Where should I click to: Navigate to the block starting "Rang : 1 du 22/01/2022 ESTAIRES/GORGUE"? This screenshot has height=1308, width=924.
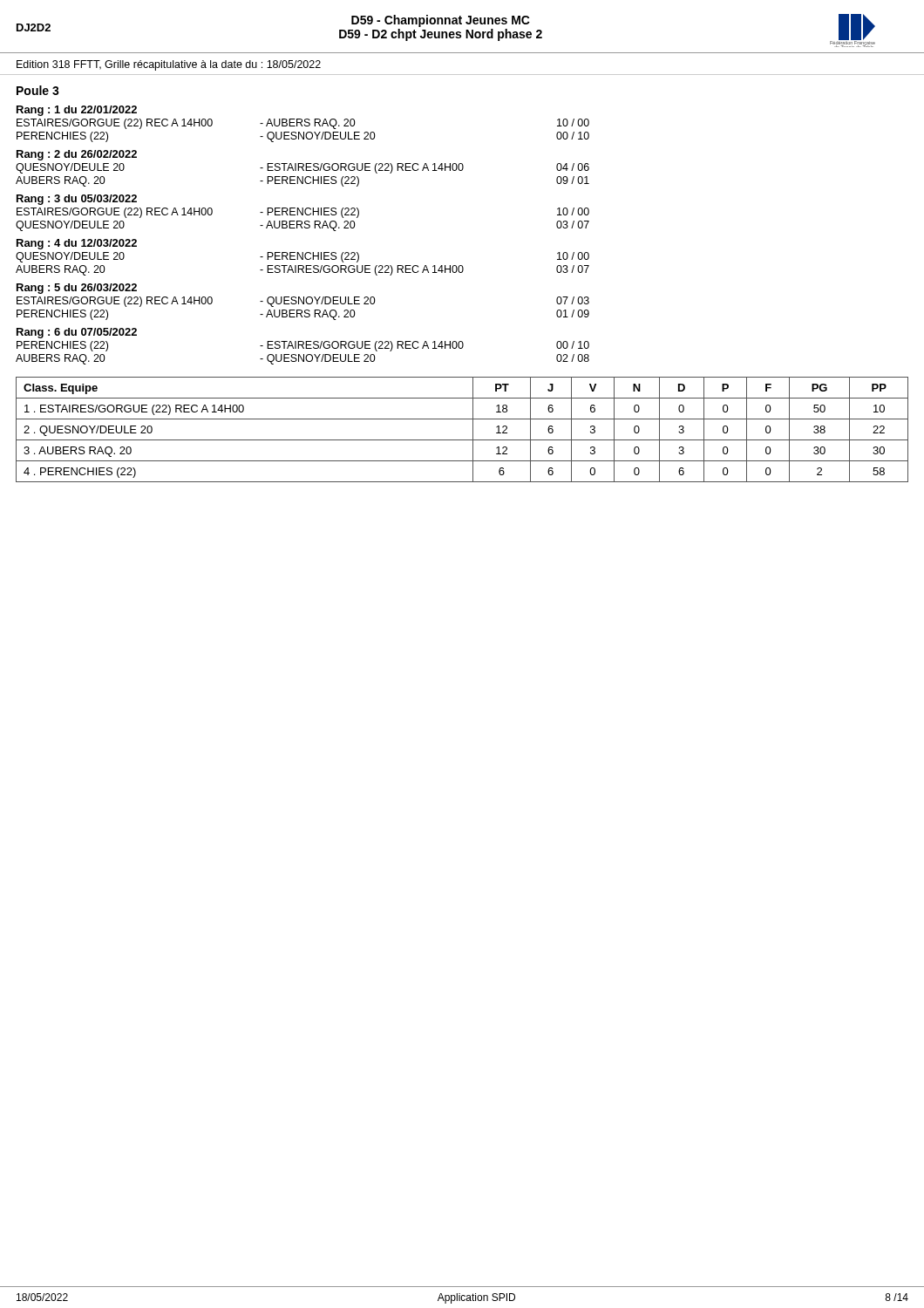[77, 111]
